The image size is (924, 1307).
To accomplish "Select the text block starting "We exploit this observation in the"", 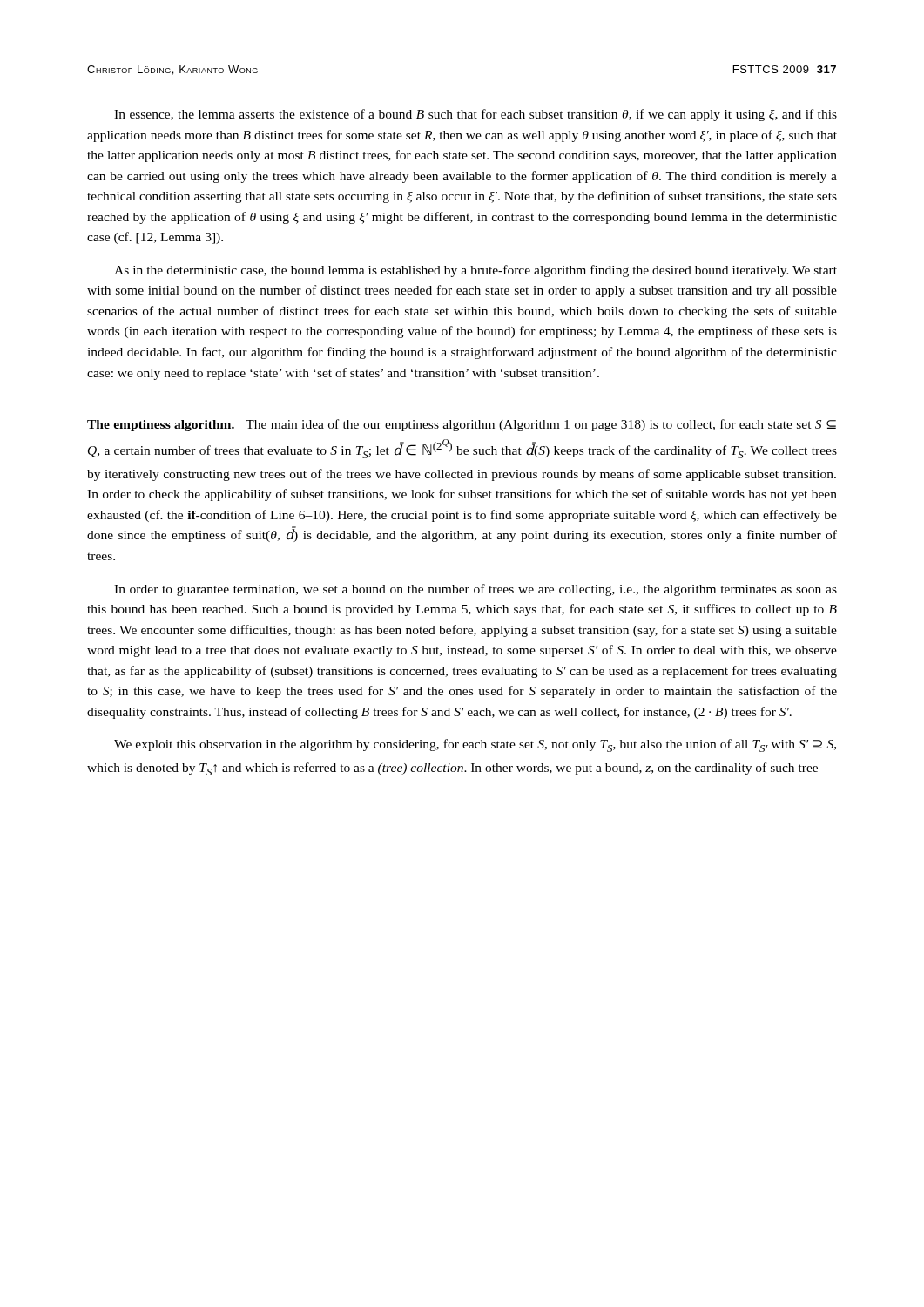I will tap(462, 757).
